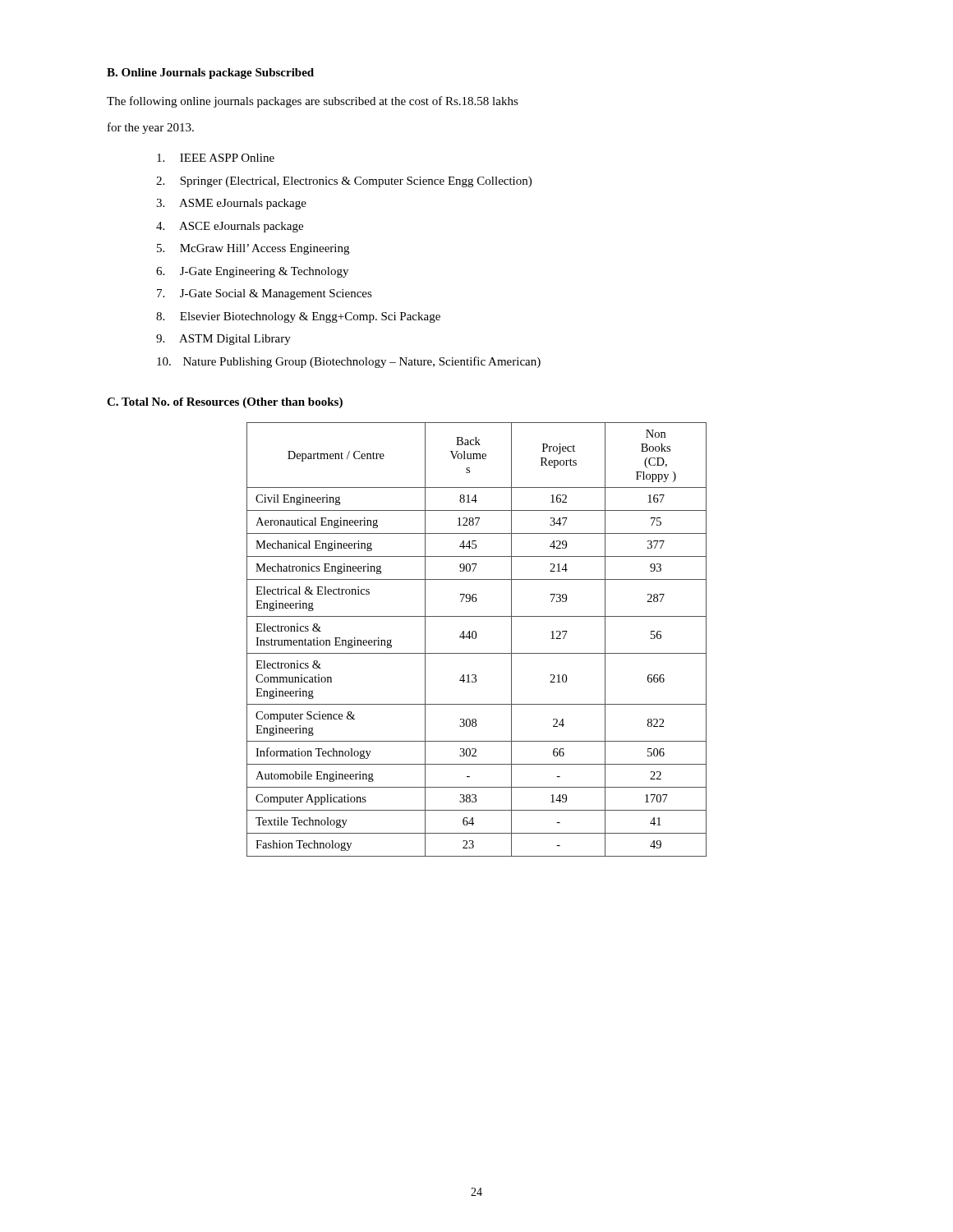This screenshot has width=953, height=1232.
Task: Select the list item with the text "4. ASCE eJournals package"
Action: [230, 225]
